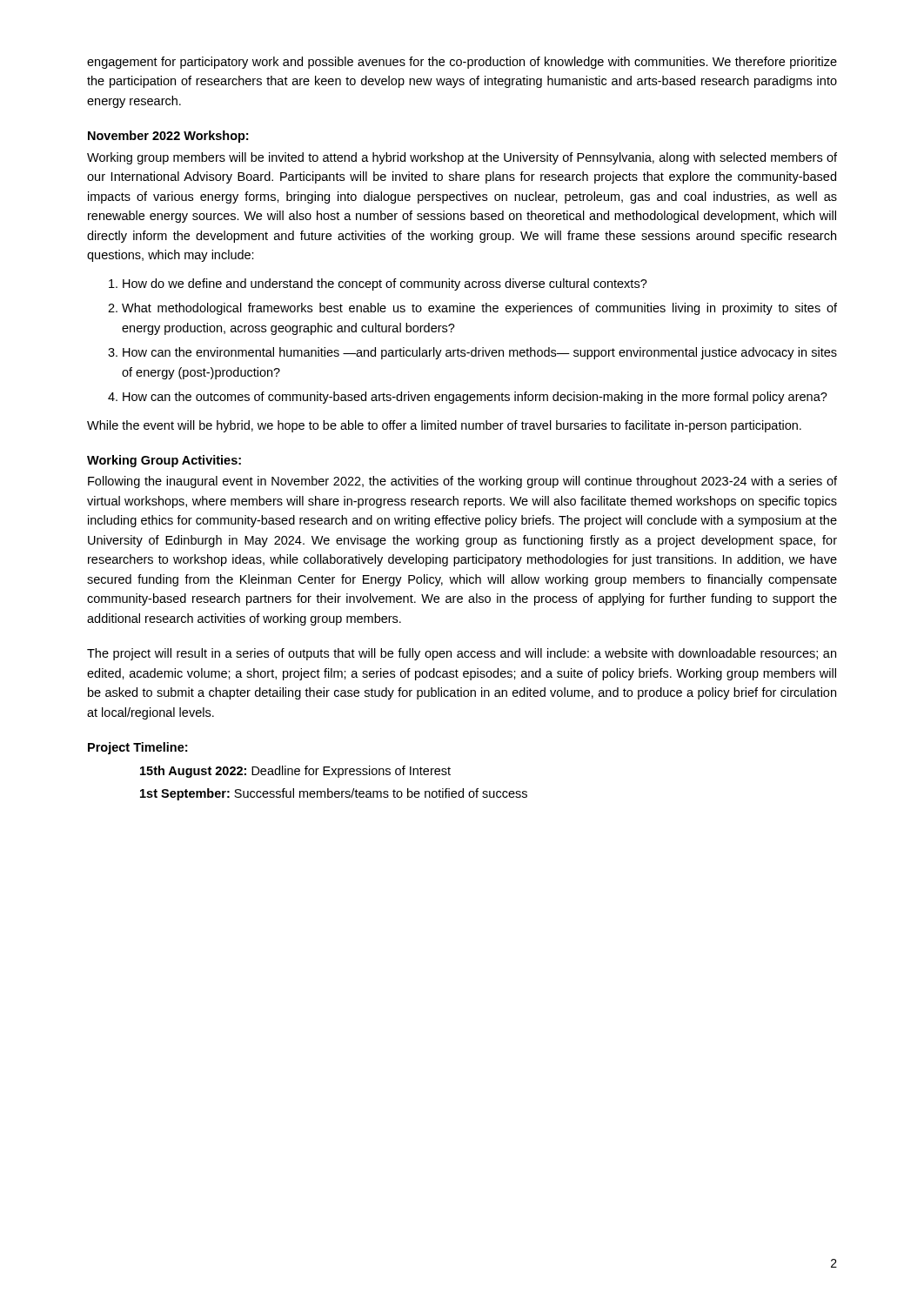This screenshot has height=1305, width=924.
Task: Locate the block of text that opens with "How can the environmental"
Action: [479, 362]
